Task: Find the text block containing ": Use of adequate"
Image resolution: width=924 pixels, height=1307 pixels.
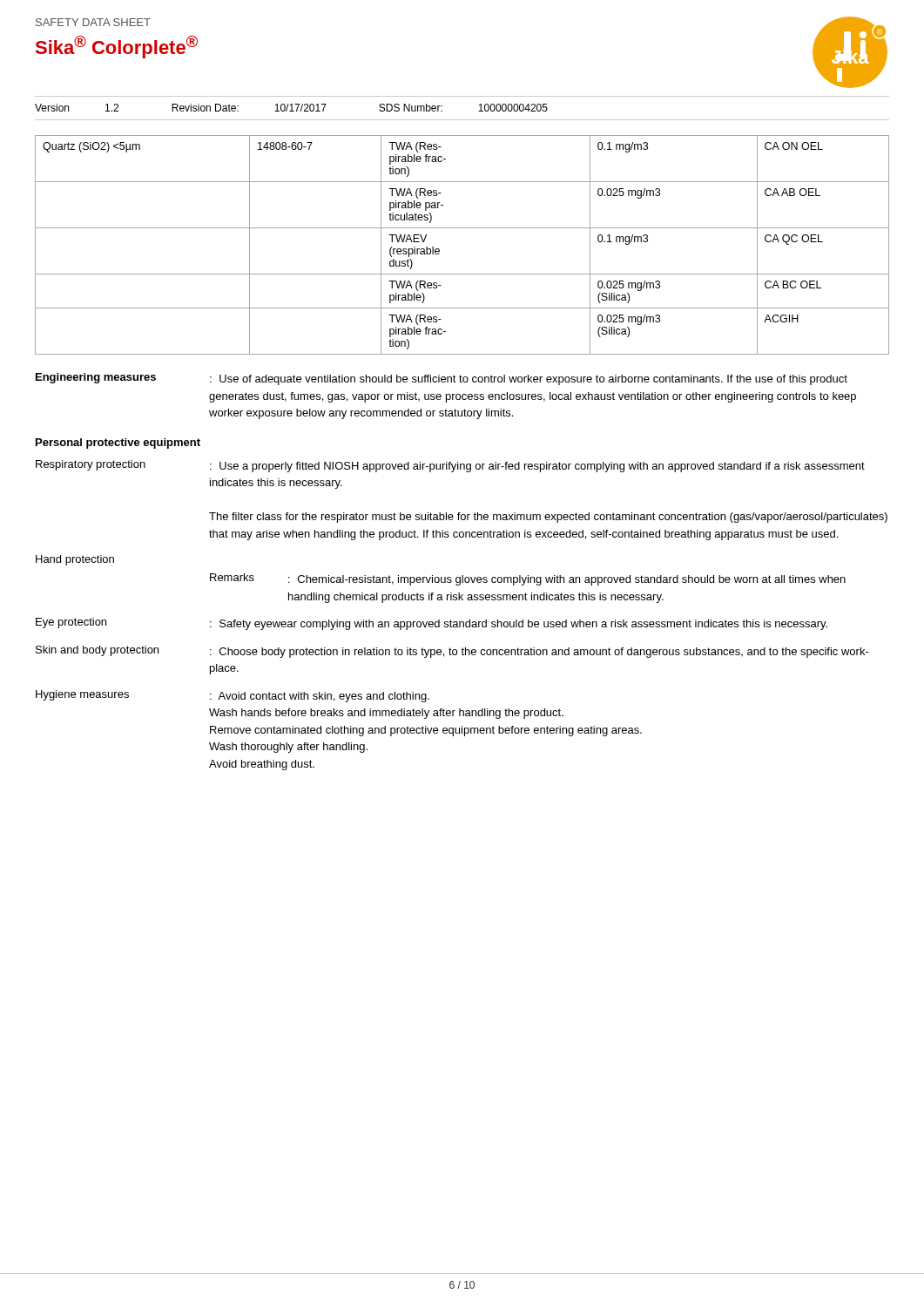Action: tap(533, 396)
